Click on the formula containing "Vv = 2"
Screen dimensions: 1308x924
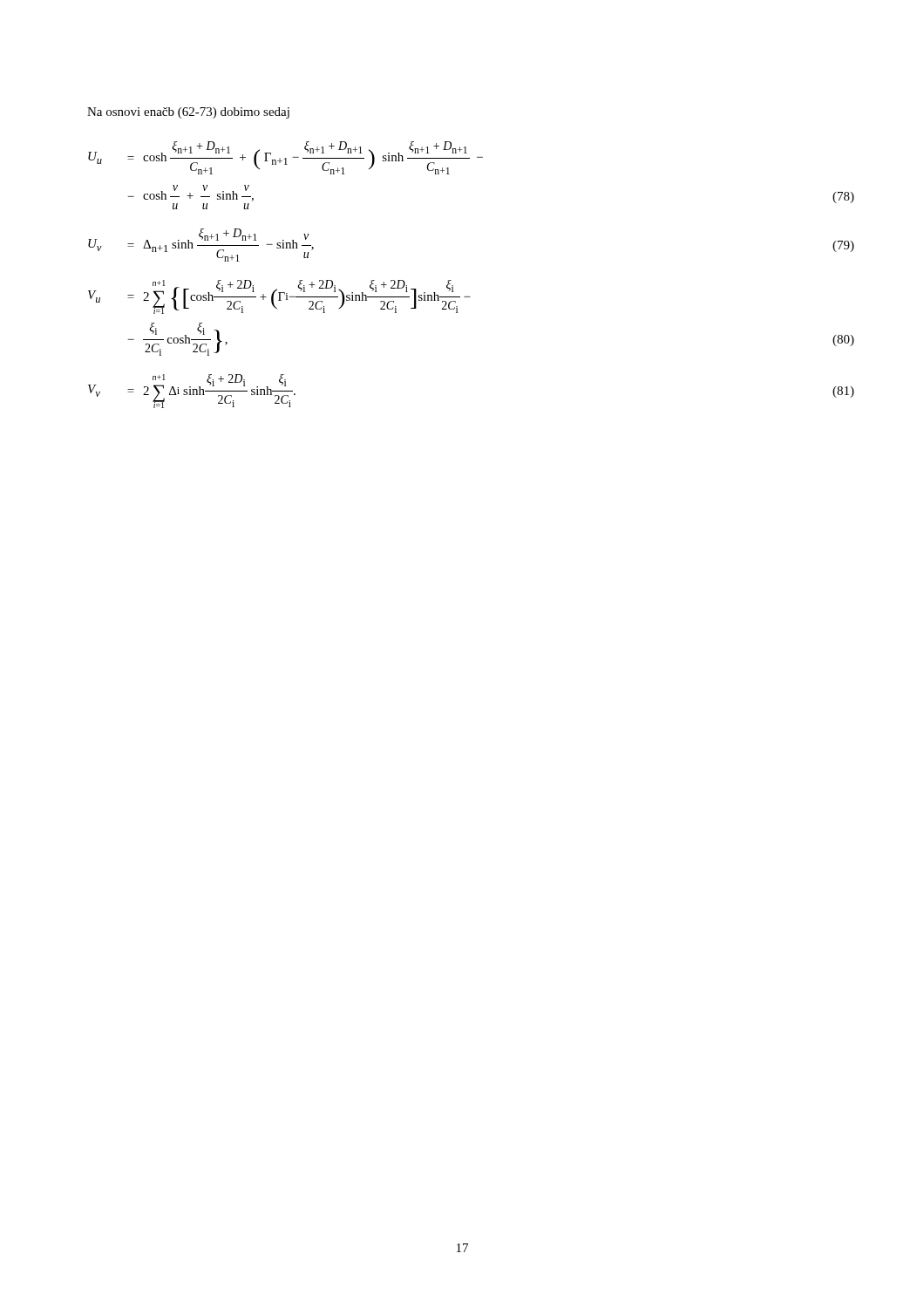[223, 391]
